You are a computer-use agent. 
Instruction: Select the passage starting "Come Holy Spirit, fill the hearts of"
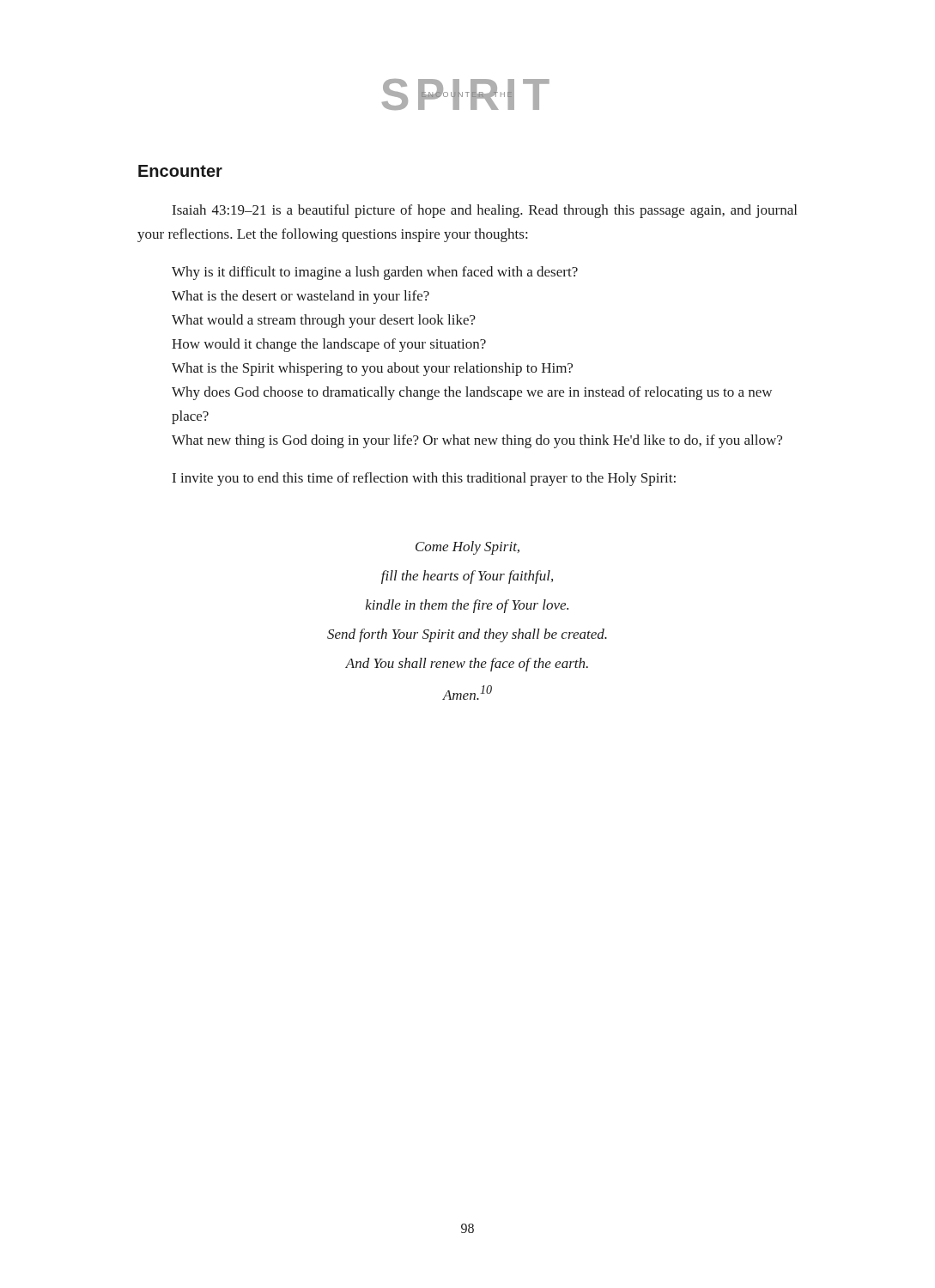tap(468, 621)
